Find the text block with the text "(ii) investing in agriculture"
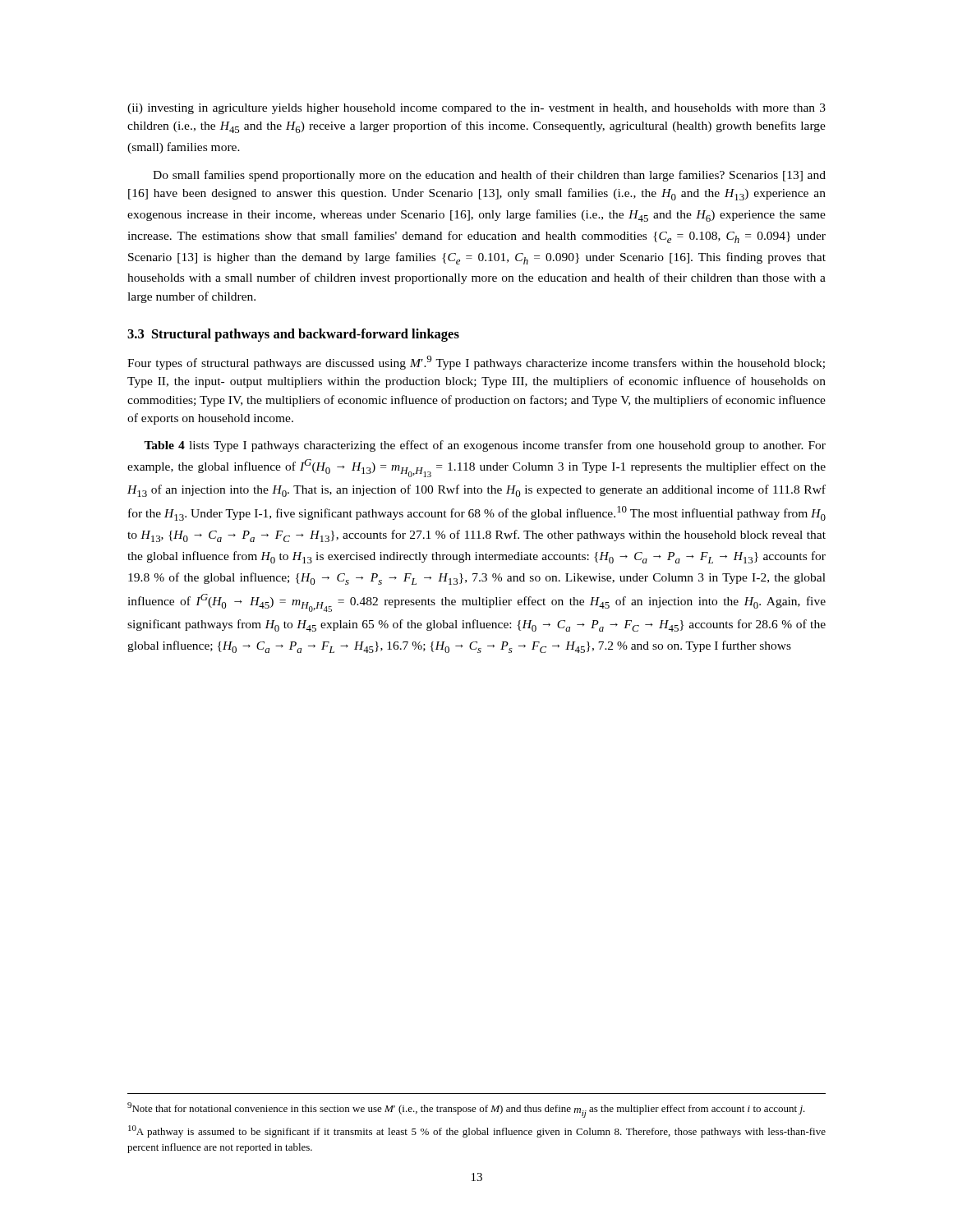This screenshot has height=1232, width=953. 476,128
